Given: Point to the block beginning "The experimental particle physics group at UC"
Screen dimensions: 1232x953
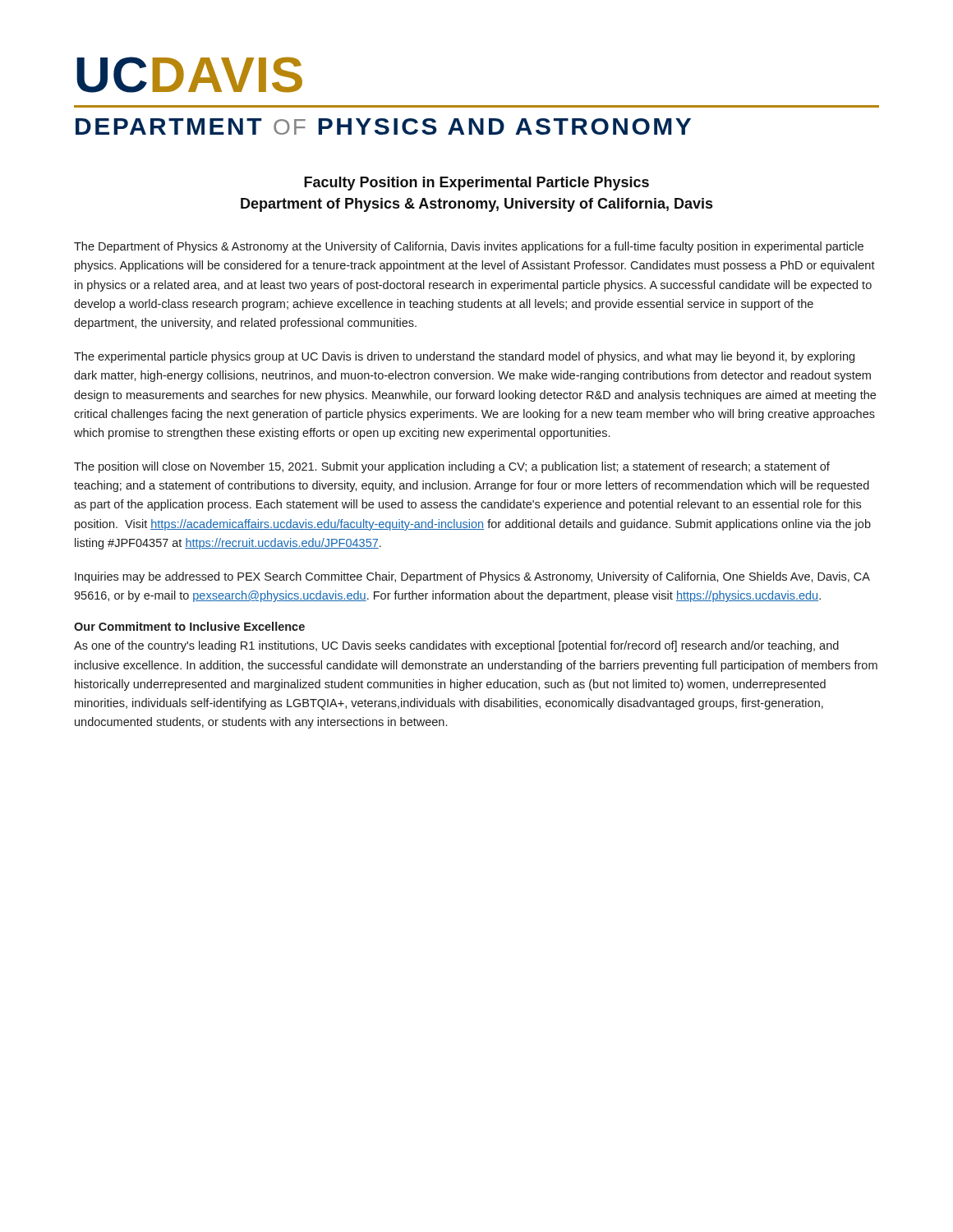Looking at the screenshot, I should point(475,395).
